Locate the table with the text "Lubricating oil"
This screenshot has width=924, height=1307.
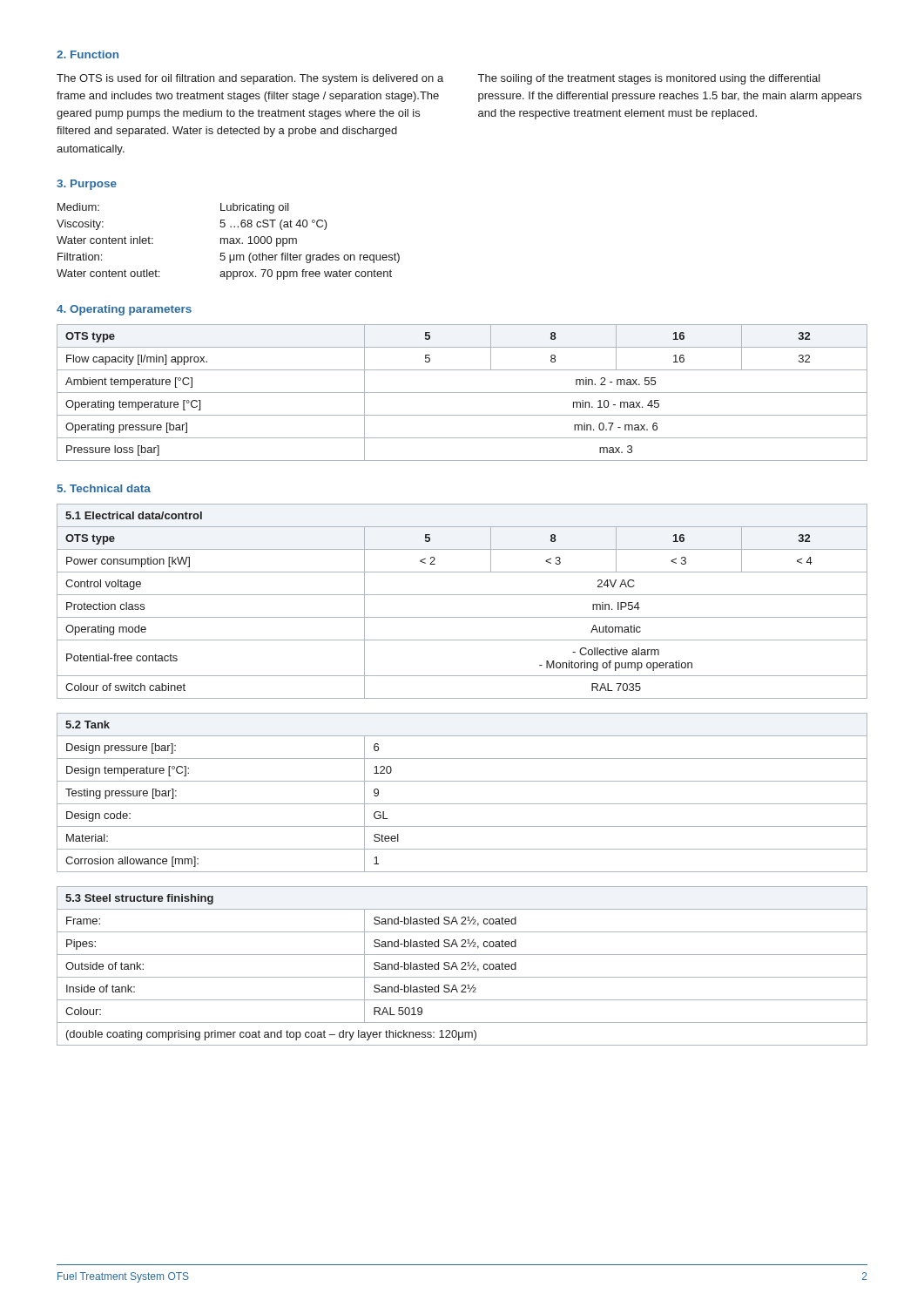462,240
